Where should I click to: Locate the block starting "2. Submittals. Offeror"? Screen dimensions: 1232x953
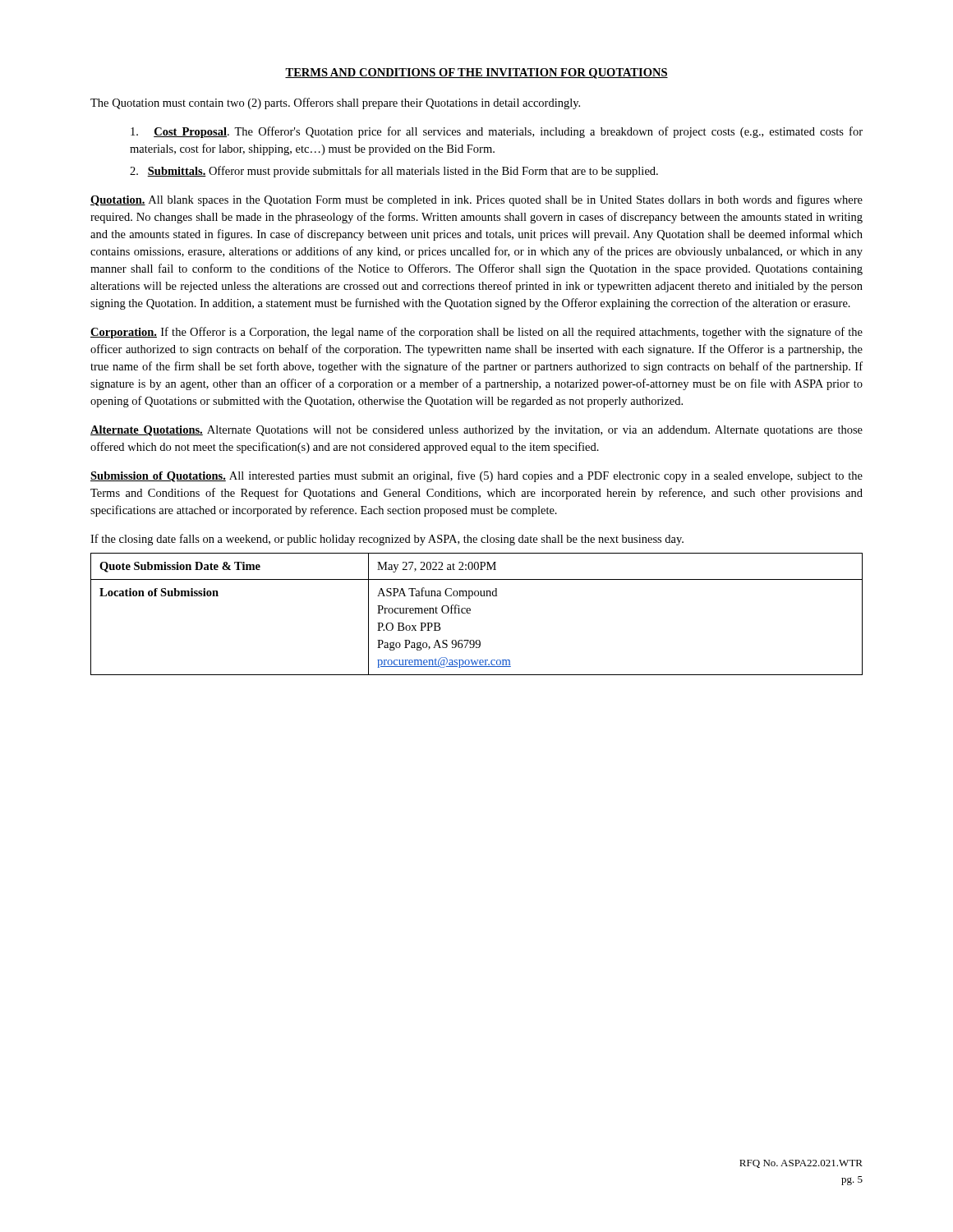click(394, 171)
